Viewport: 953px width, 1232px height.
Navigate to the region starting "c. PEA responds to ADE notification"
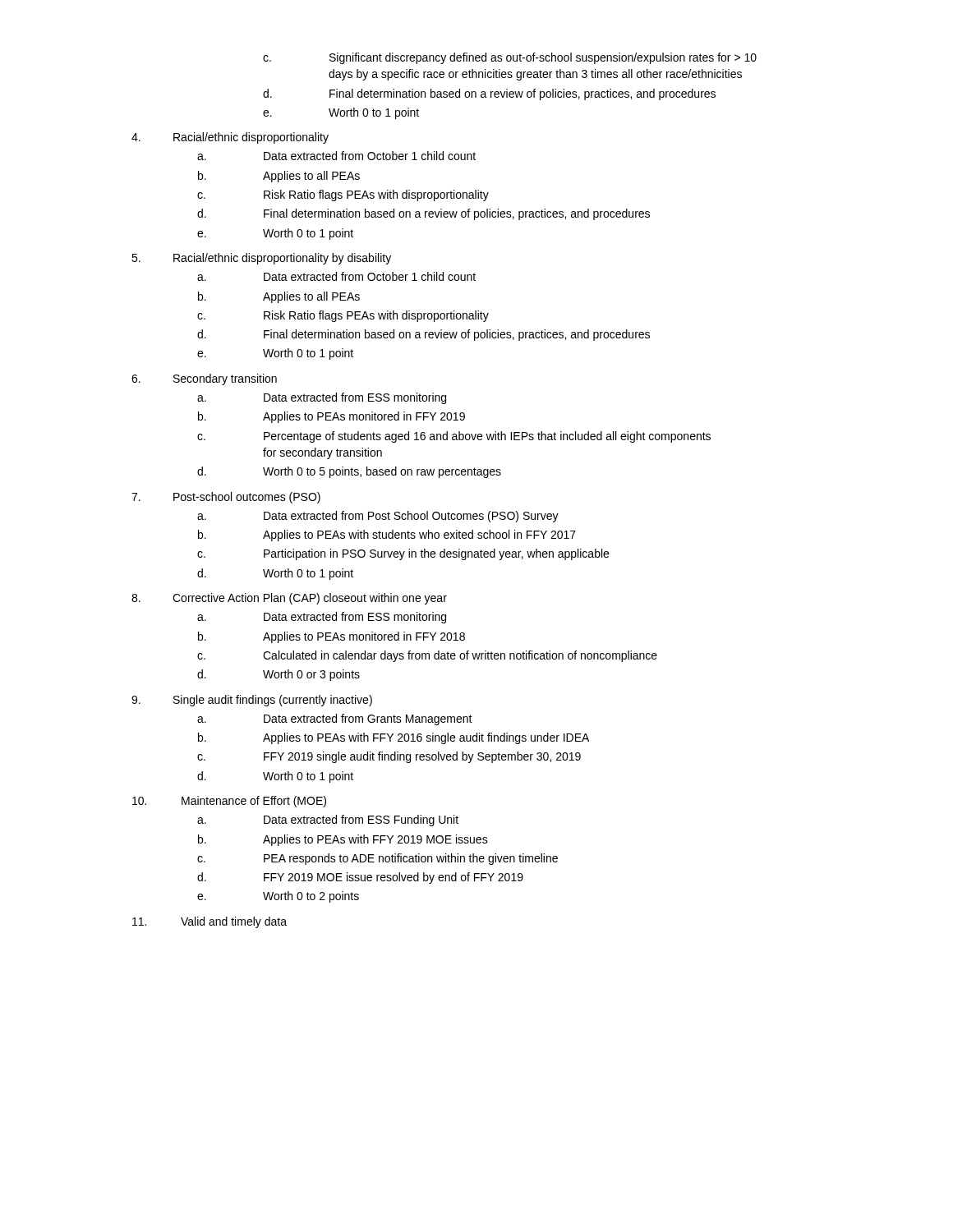pyautogui.click(x=312, y=858)
